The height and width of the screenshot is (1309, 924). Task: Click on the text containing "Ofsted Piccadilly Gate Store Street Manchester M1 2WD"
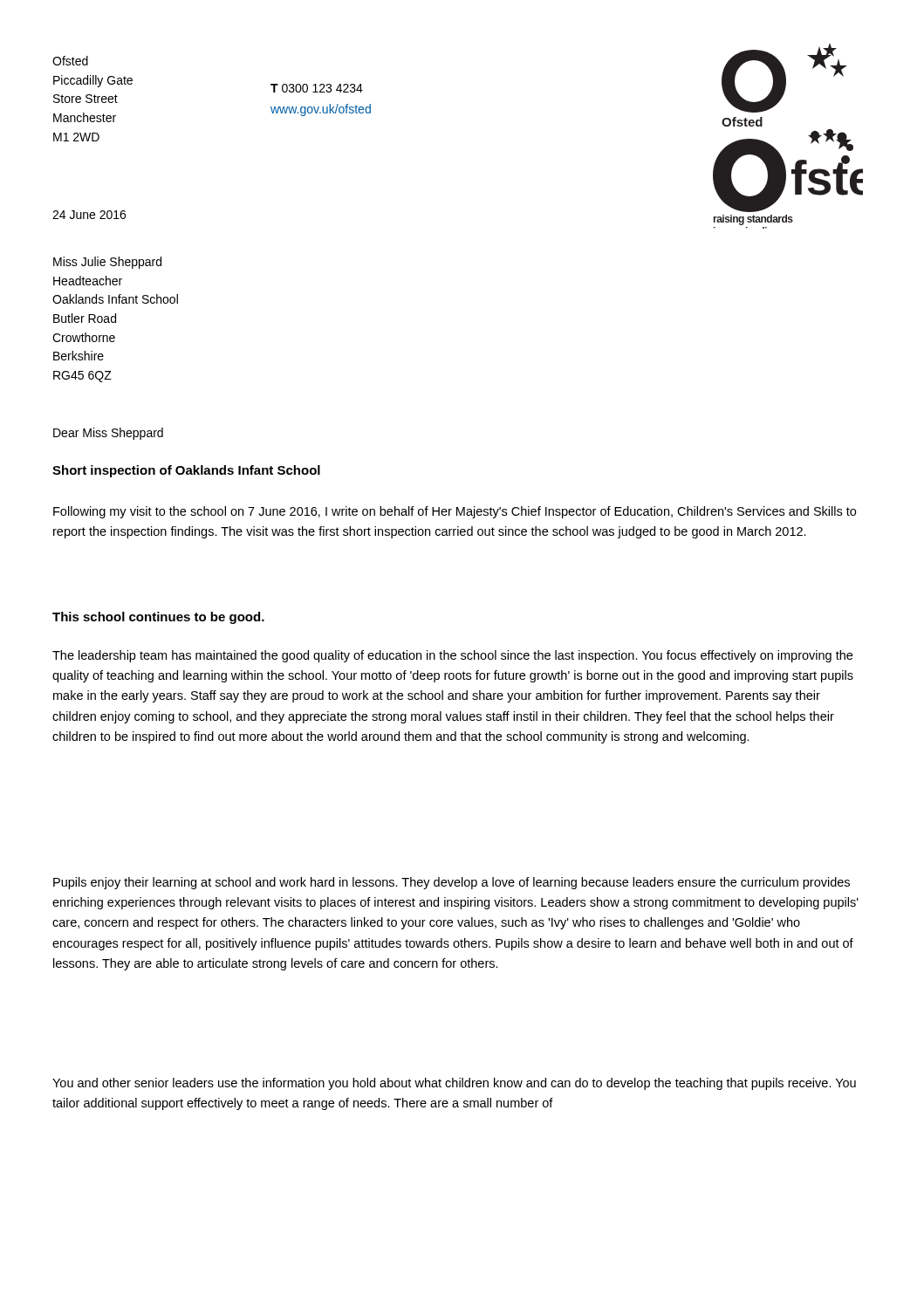pyautogui.click(x=93, y=99)
